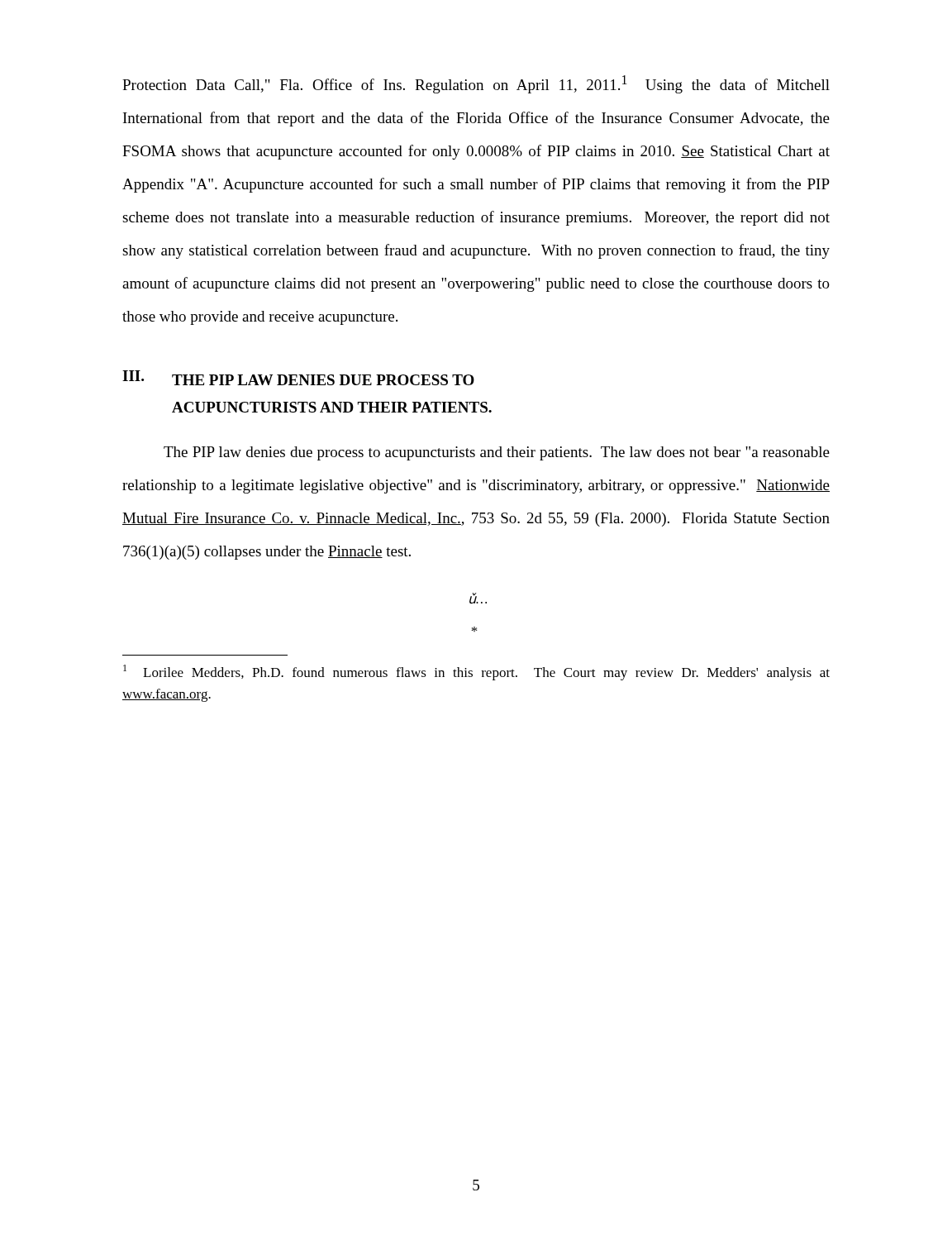Find the footnote containing "1 Lorilee Medders, Ph.D. found numerous"
This screenshot has width=952, height=1240.
476,682
